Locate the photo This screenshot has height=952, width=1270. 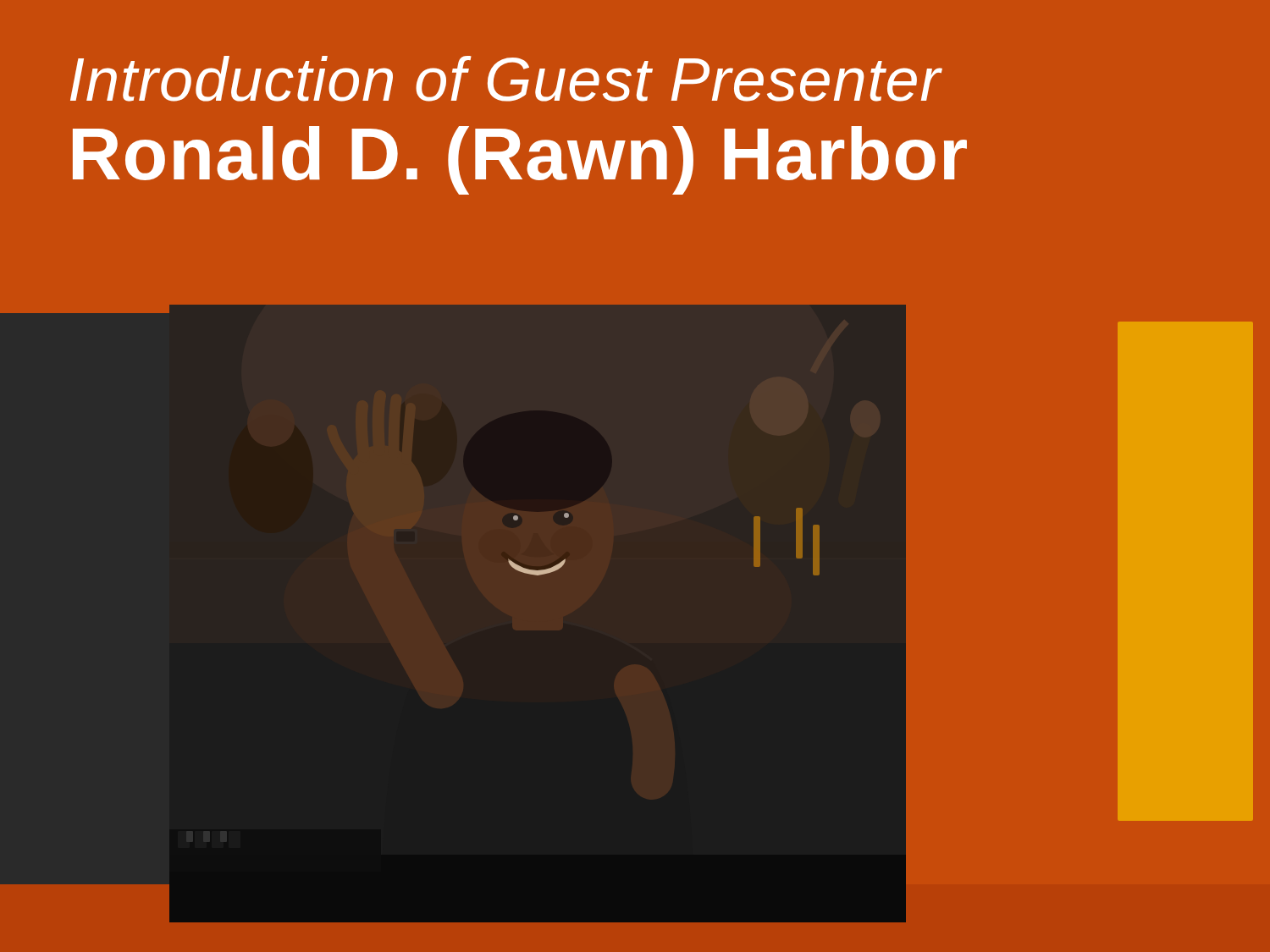(x=538, y=614)
